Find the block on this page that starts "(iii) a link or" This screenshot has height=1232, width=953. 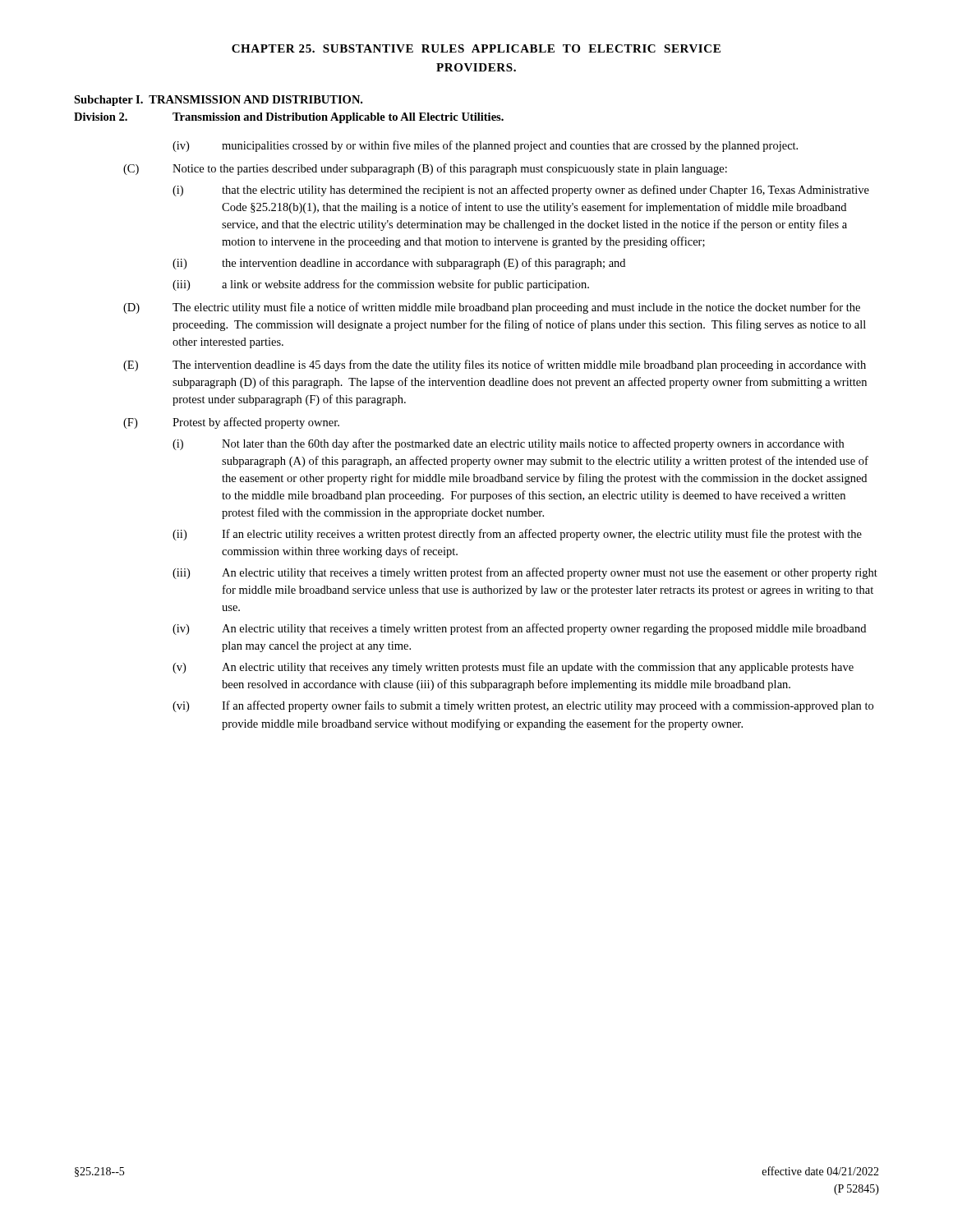[x=381, y=285]
